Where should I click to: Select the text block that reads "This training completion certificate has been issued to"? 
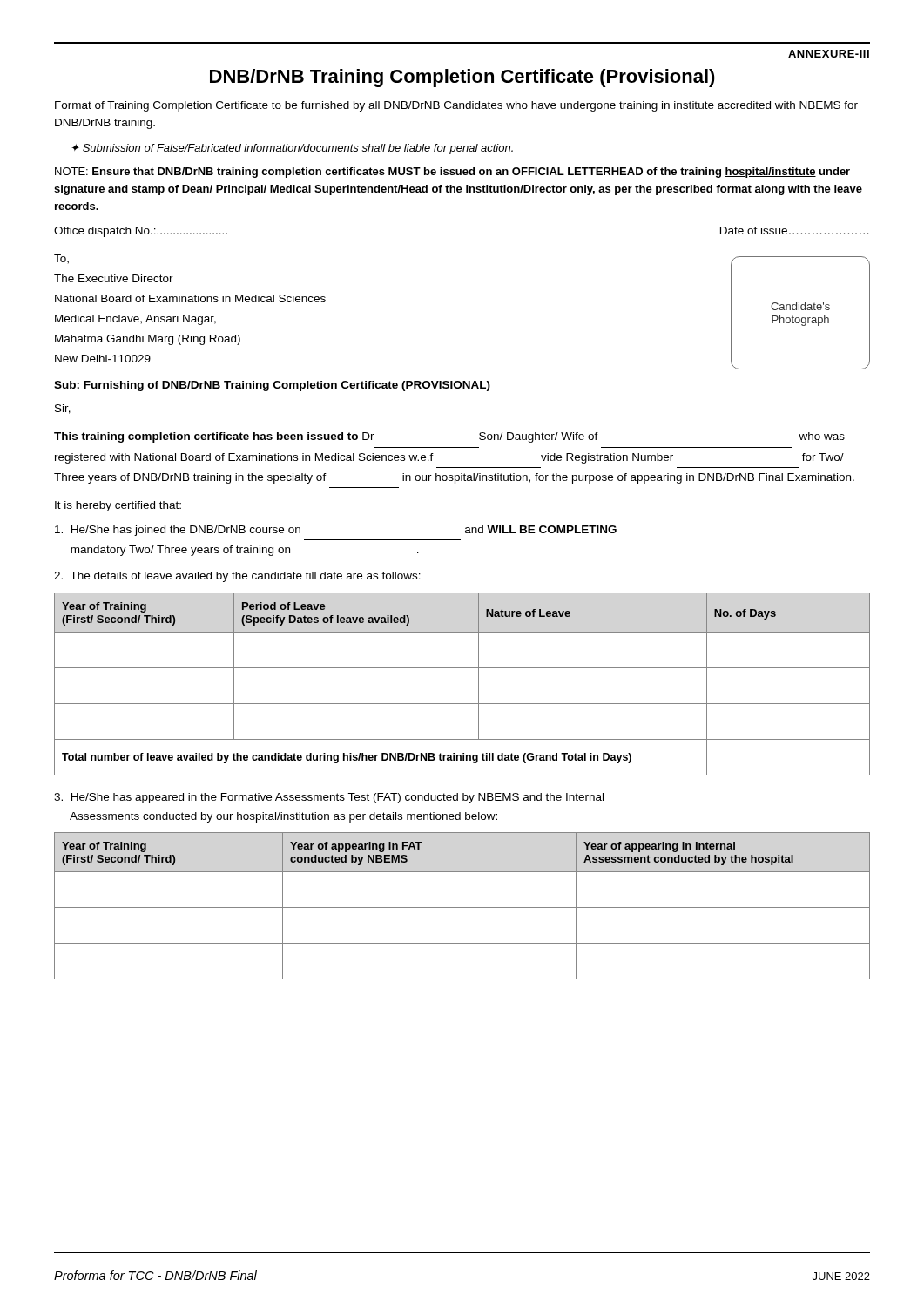click(454, 458)
